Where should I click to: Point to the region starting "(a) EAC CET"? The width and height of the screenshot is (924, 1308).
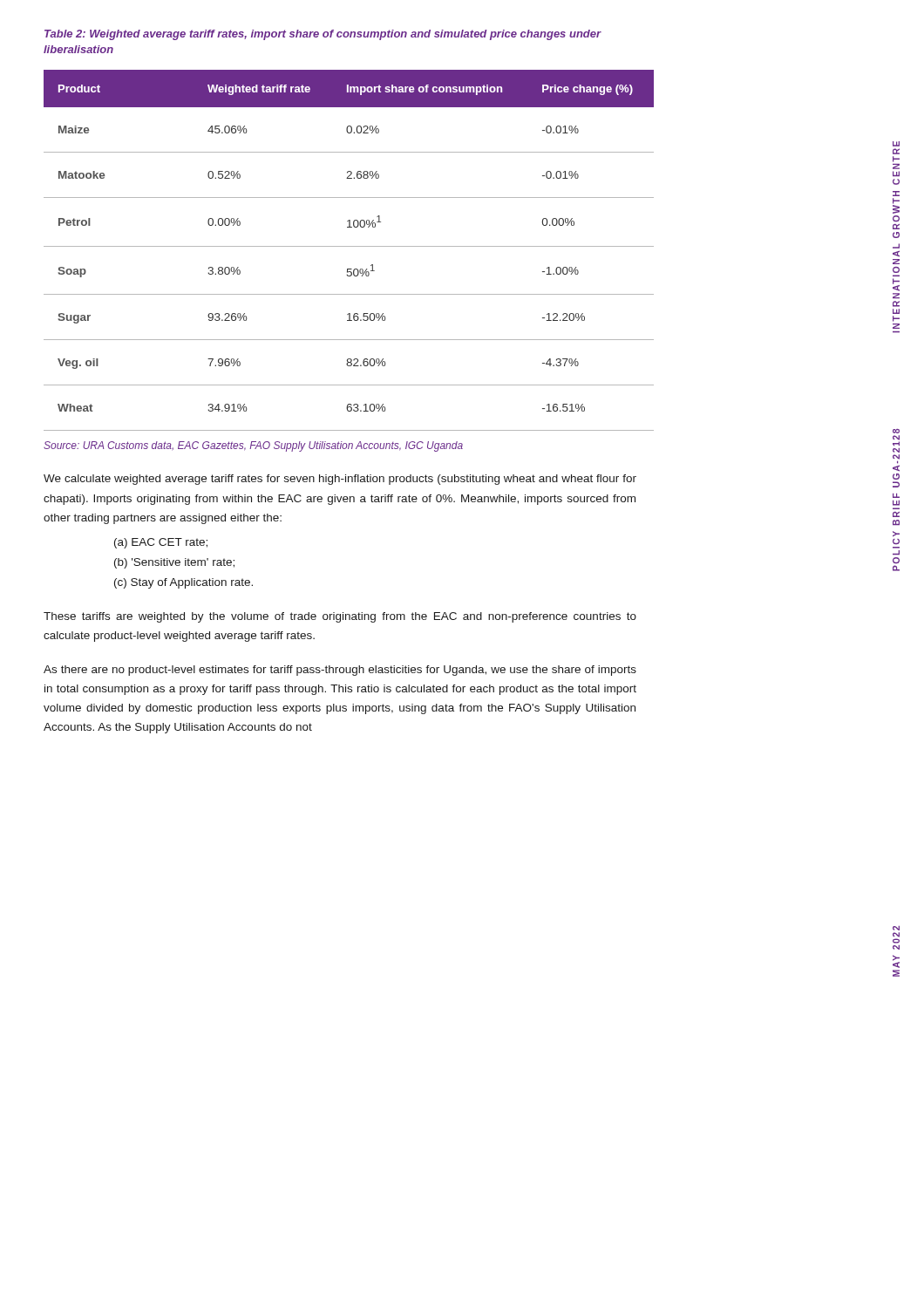coord(161,542)
